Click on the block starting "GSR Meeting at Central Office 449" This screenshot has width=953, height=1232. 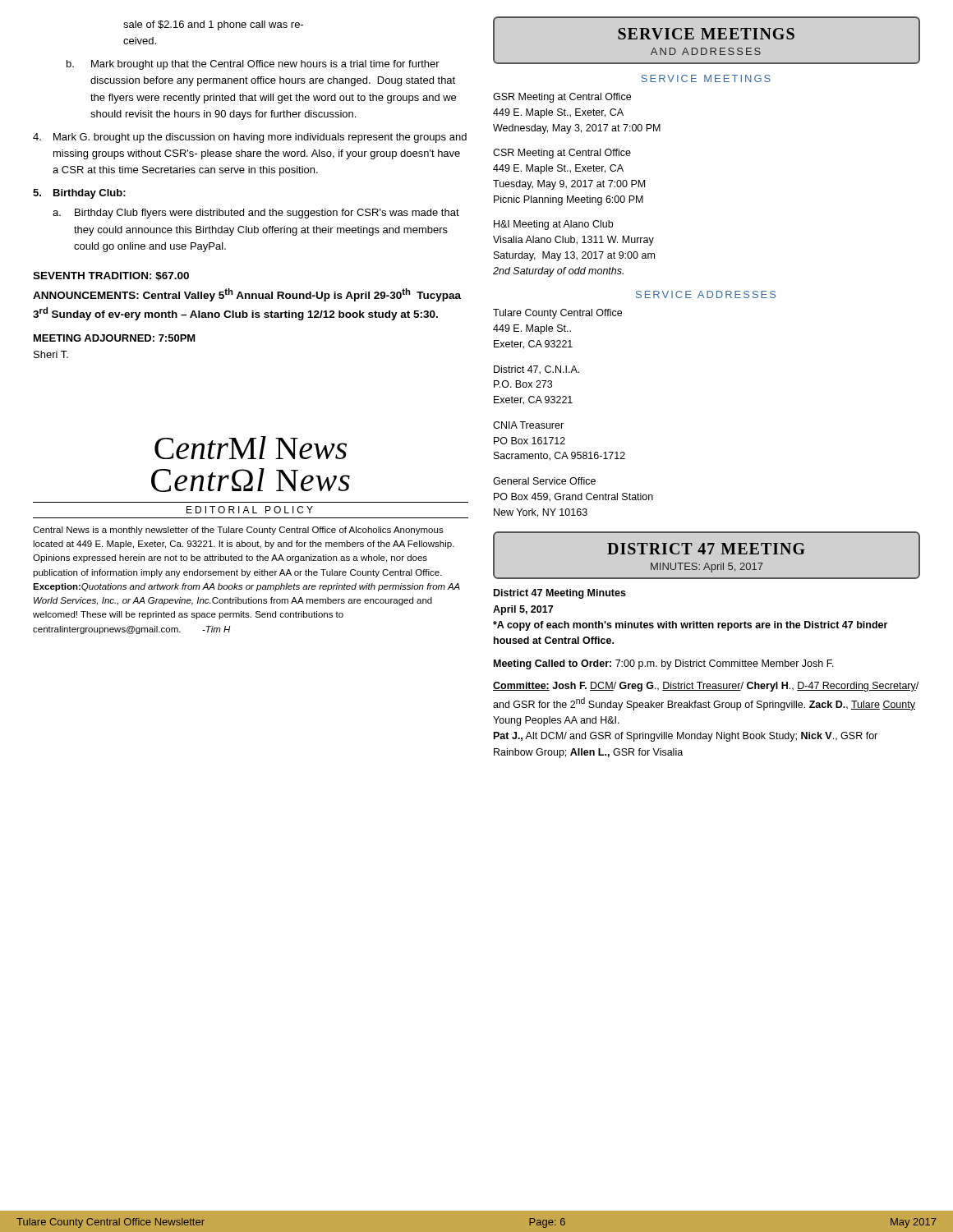coord(577,112)
